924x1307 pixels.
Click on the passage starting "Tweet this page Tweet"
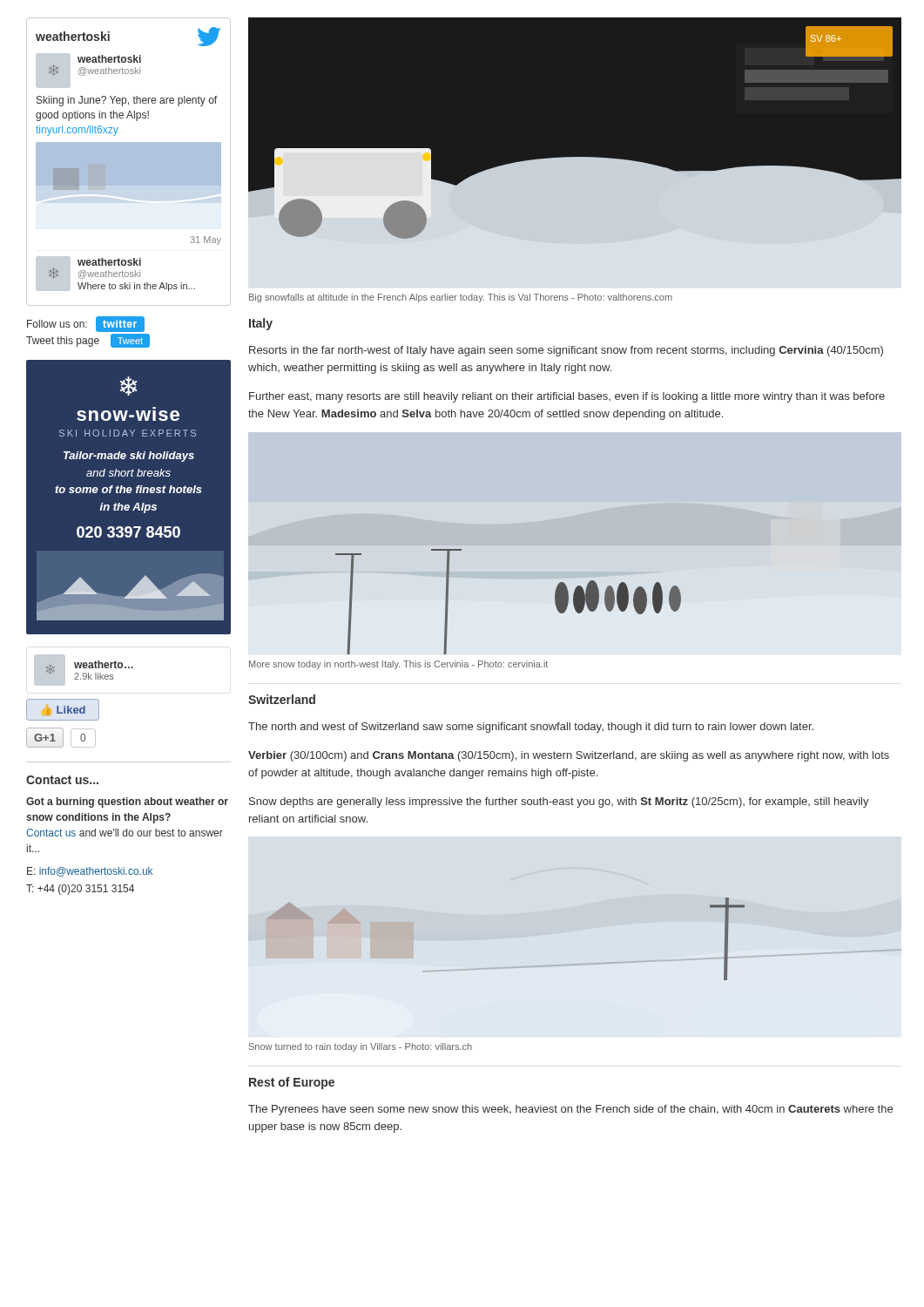click(88, 341)
